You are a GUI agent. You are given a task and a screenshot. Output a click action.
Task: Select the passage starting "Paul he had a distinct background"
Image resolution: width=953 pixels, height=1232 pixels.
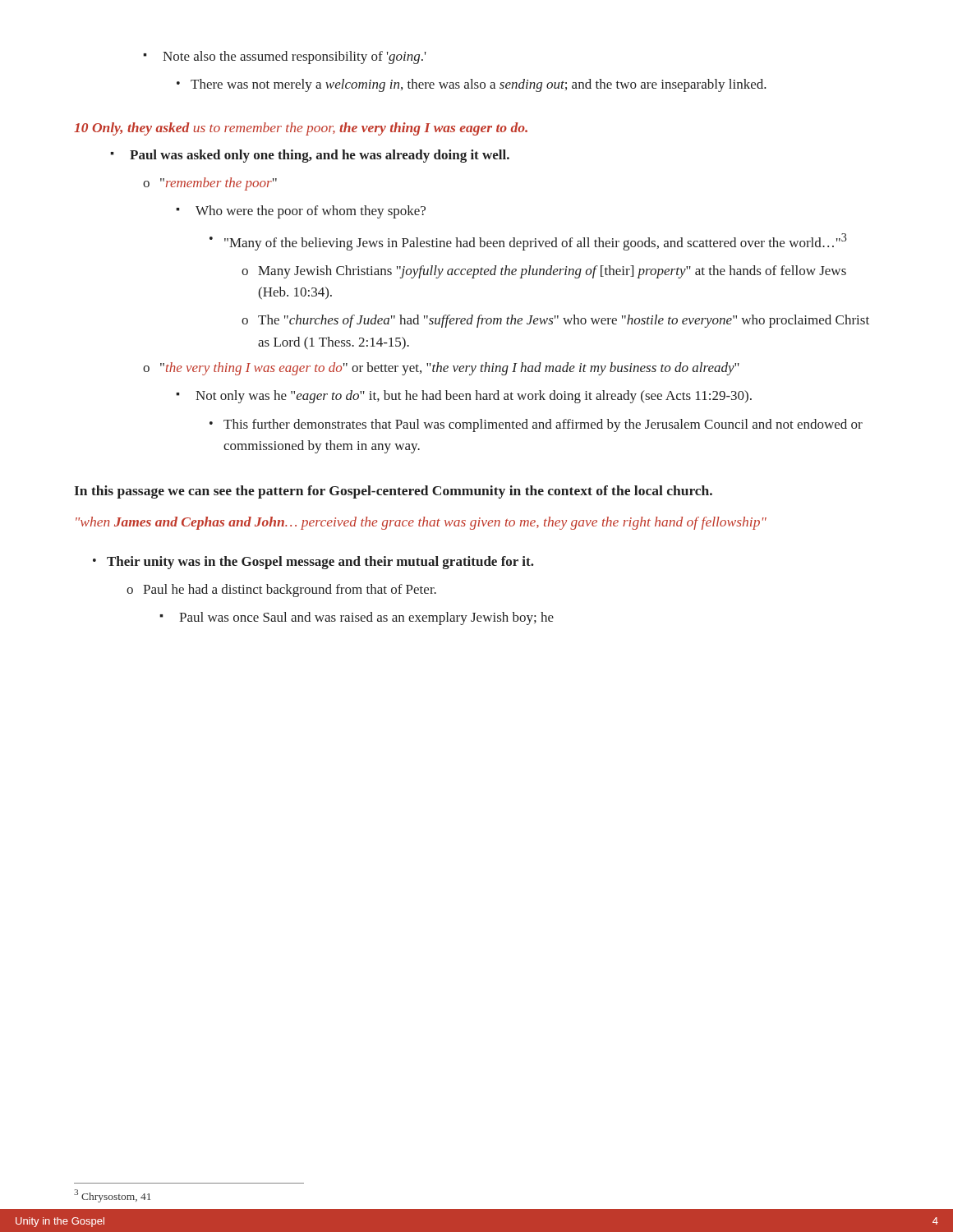281,591
